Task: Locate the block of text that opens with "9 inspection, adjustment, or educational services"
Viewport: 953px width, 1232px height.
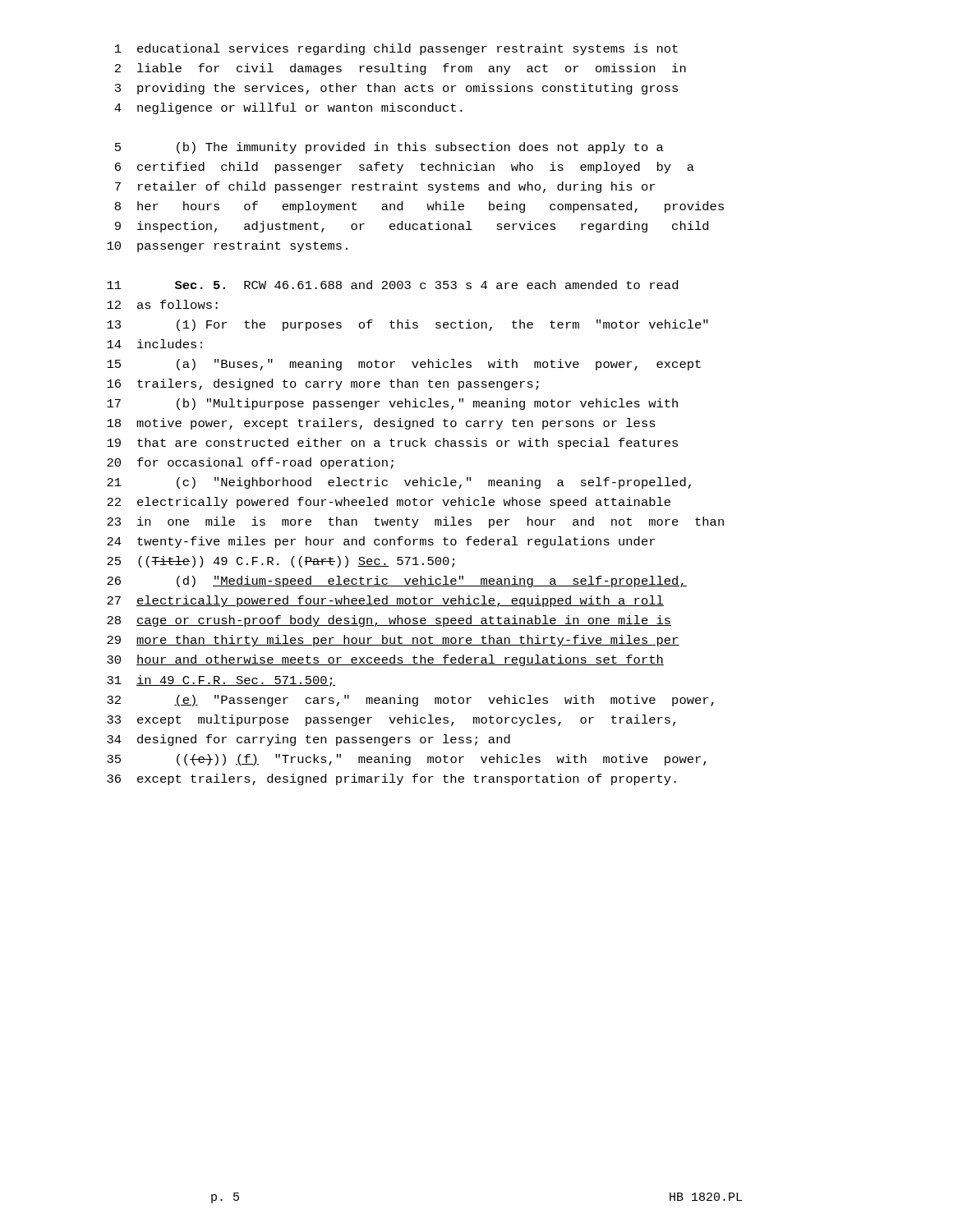Action: point(485,227)
